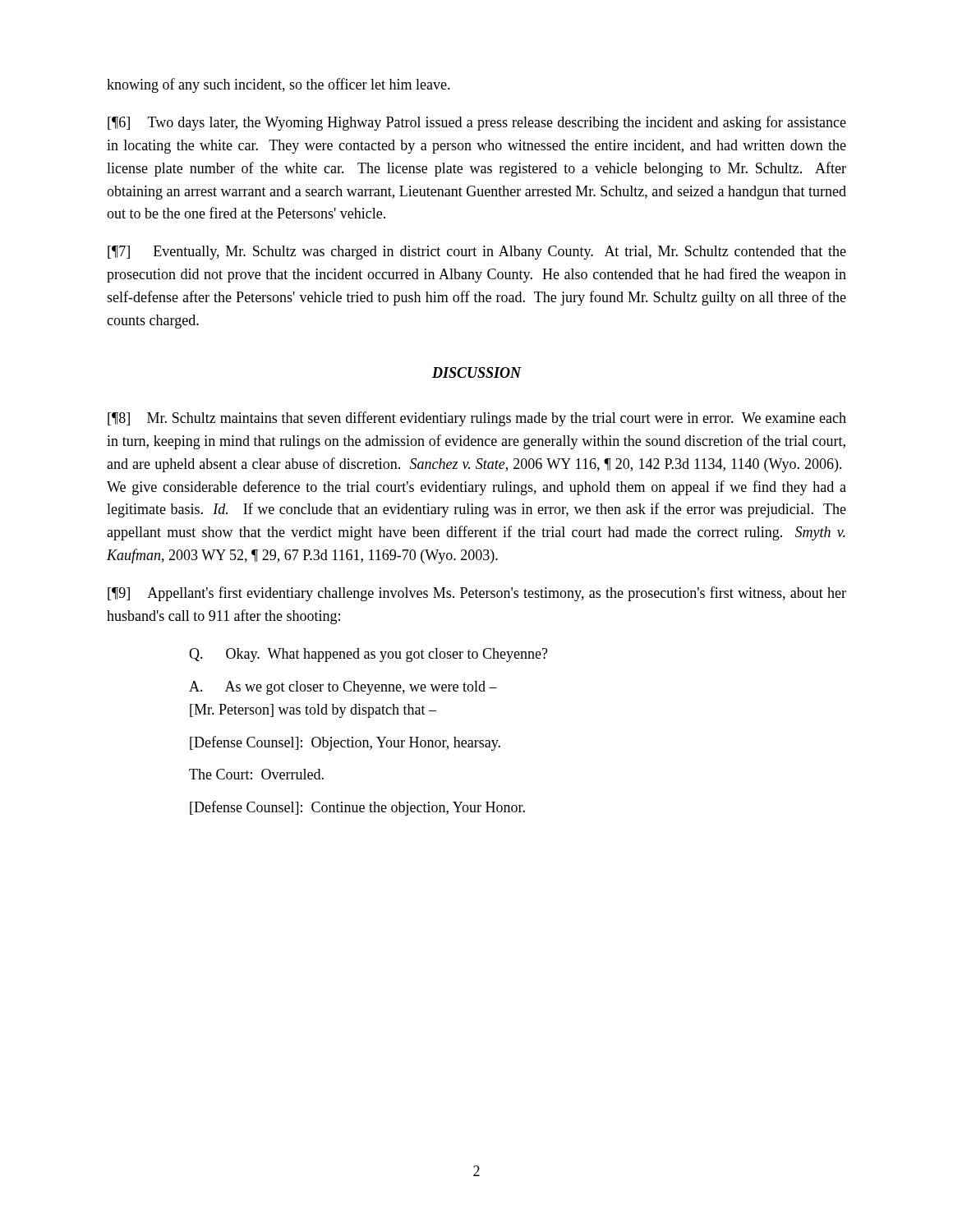Image resolution: width=953 pixels, height=1232 pixels.
Task: Find the list item that reads "A. As we got closer to Cheyenne, we"
Action: tap(343, 698)
